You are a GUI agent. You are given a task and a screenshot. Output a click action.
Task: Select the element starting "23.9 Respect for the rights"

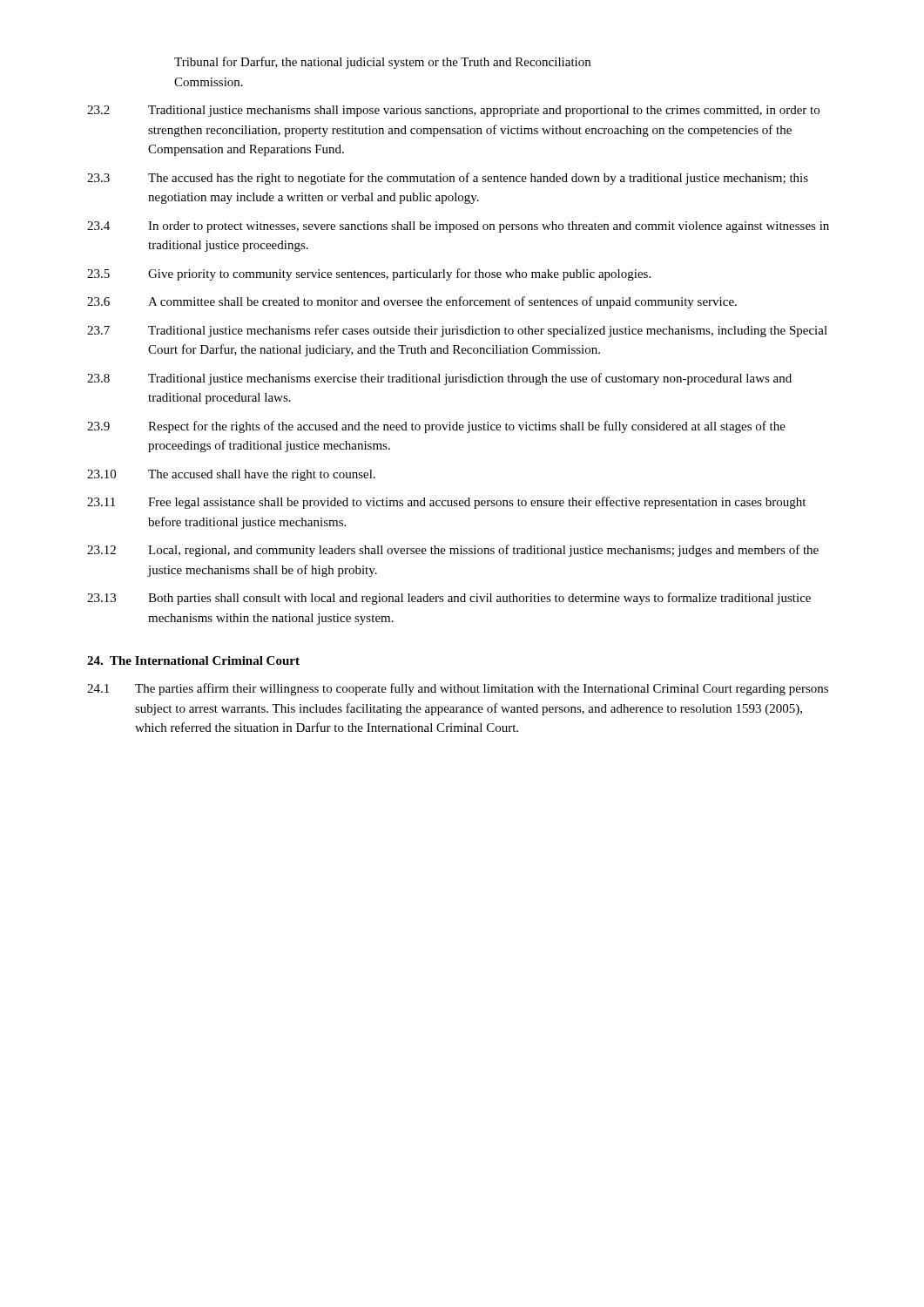[462, 436]
